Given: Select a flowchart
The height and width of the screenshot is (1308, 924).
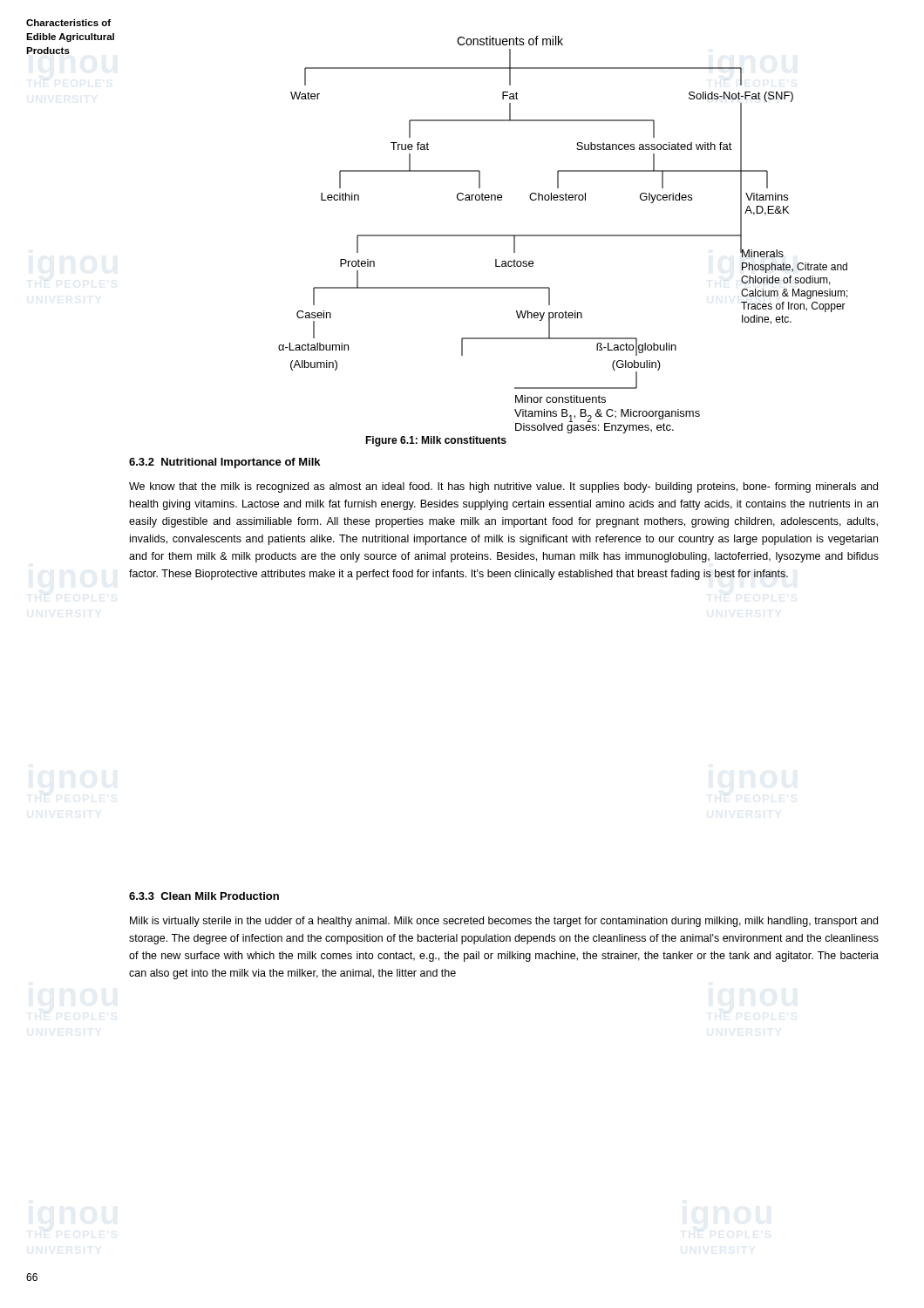Looking at the screenshot, I should coord(510,235).
